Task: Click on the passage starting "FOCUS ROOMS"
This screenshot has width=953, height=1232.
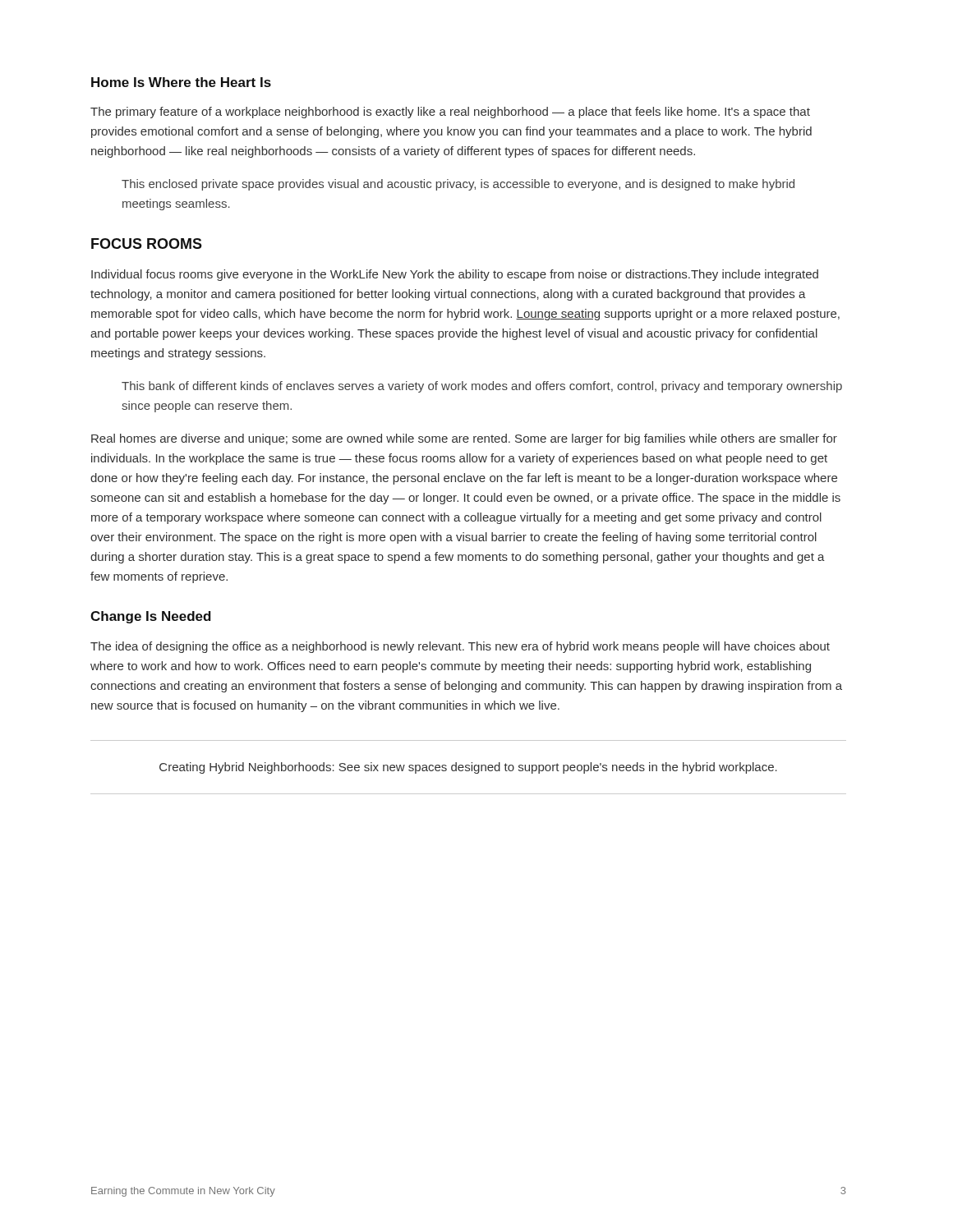Action: point(146,244)
